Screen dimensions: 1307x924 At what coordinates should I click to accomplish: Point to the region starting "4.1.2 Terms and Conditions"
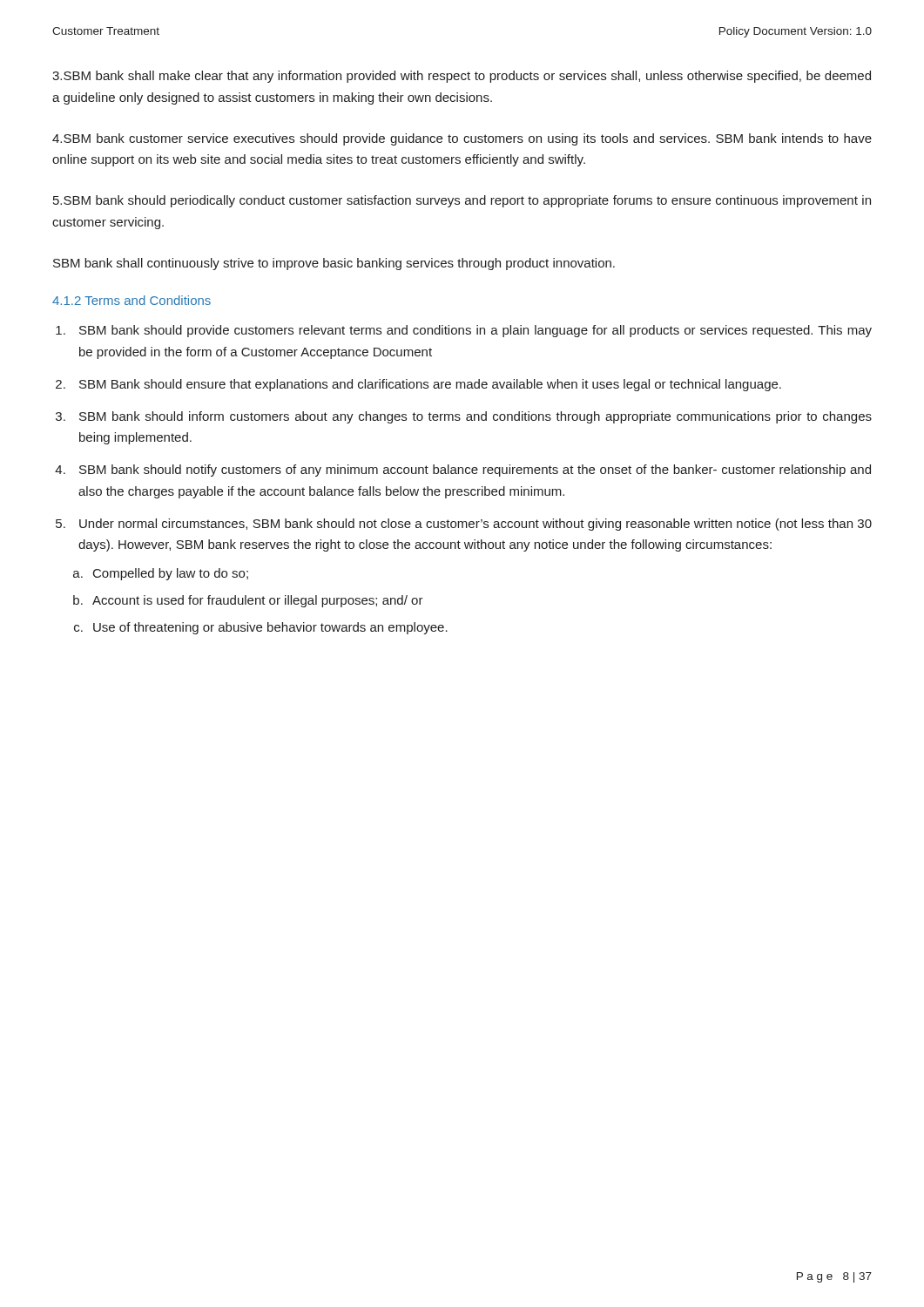tap(132, 300)
